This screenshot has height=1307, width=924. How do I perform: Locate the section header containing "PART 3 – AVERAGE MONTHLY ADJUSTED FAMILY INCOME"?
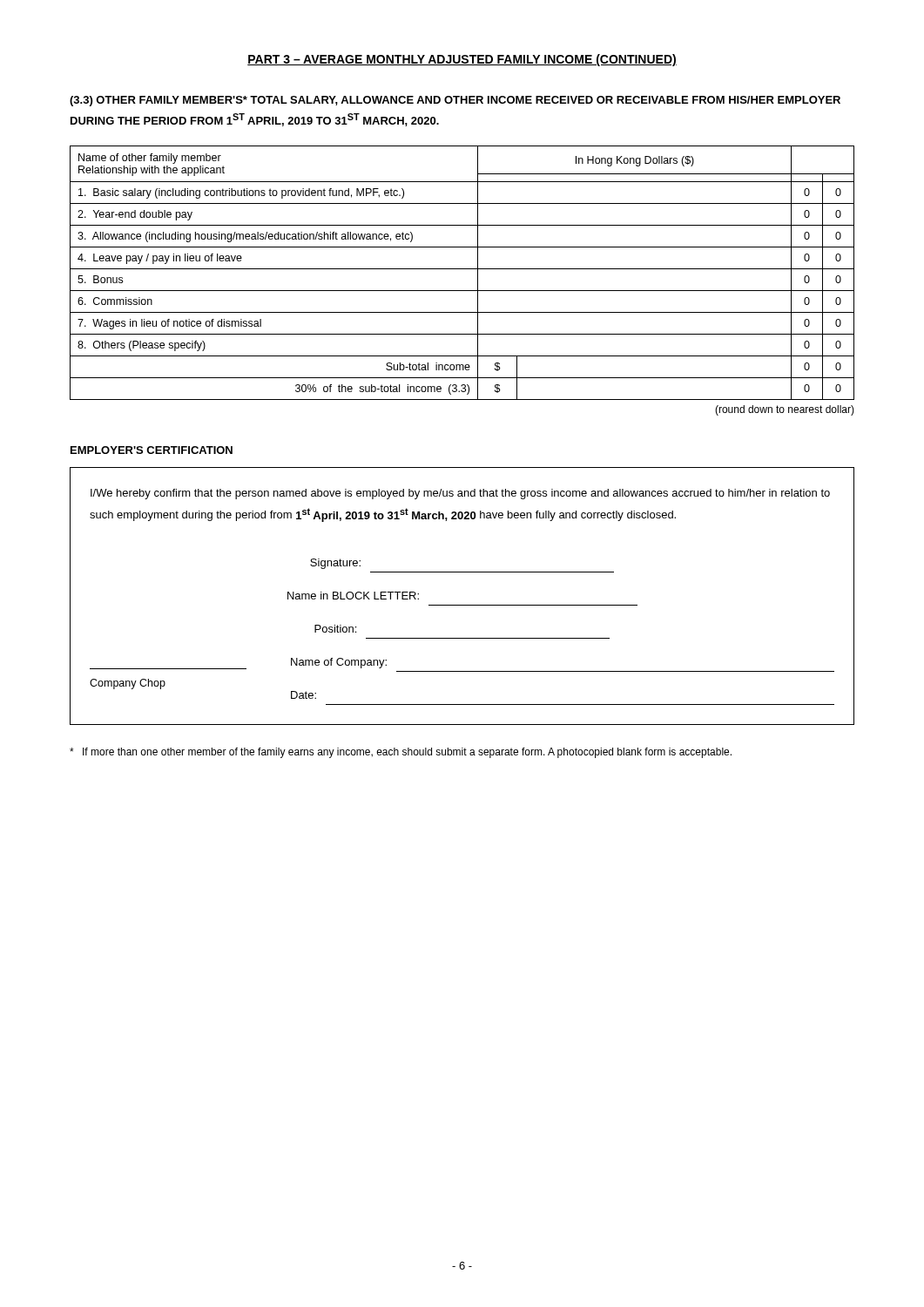point(462,59)
